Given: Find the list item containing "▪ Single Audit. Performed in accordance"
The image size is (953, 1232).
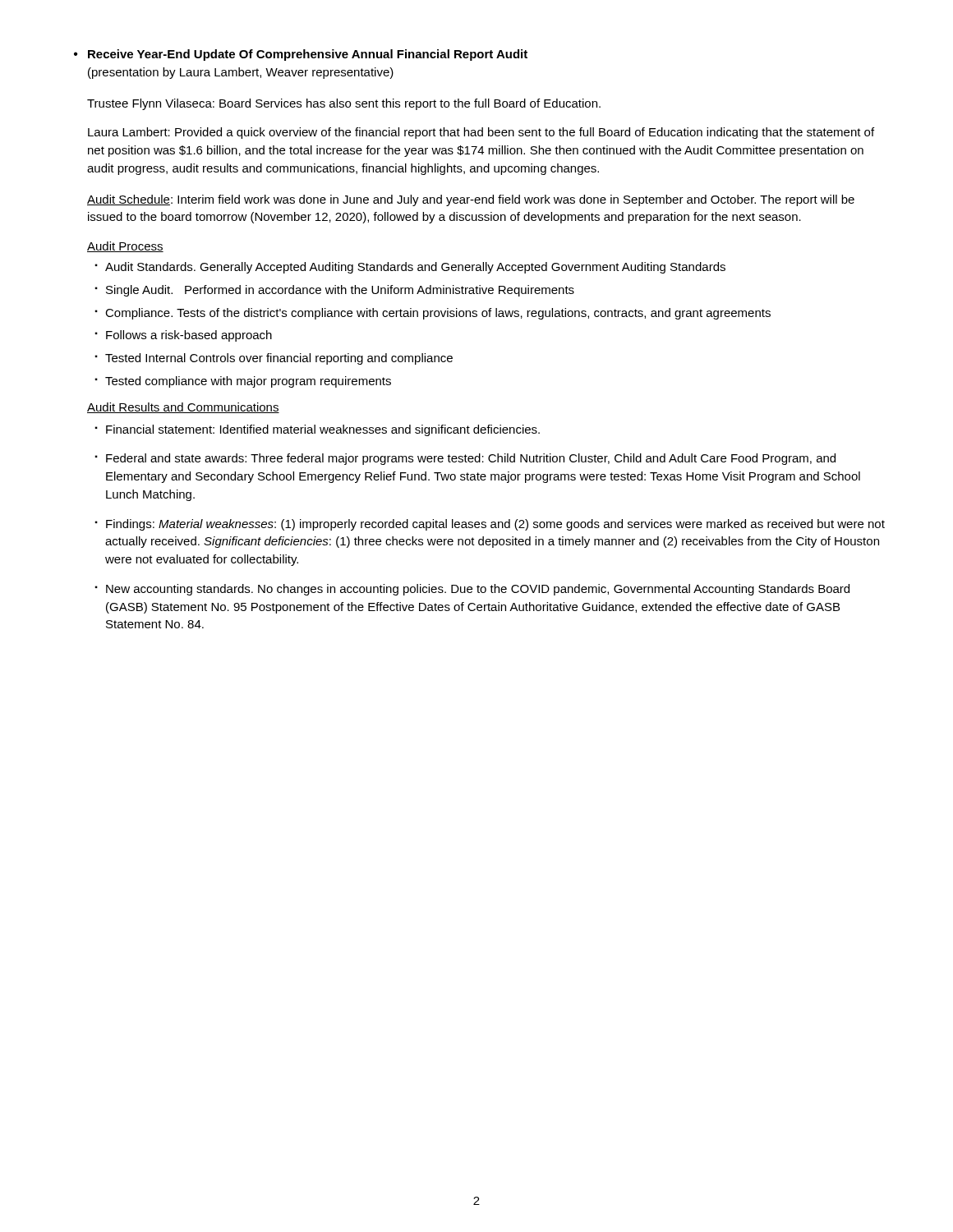Looking at the screenshot, I should (488, 290).
